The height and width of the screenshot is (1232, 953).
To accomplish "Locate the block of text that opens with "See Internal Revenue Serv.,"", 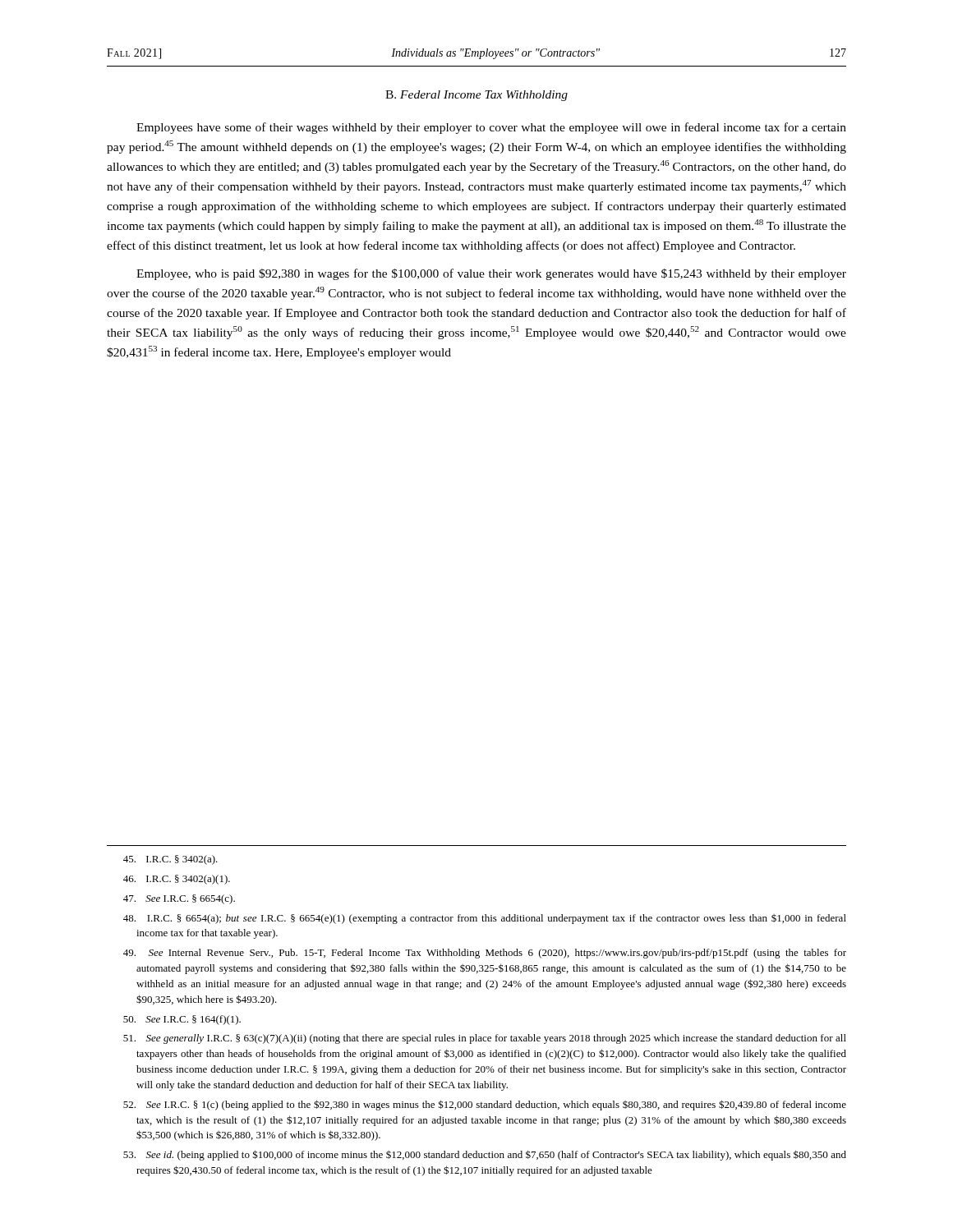I will 476,975.
